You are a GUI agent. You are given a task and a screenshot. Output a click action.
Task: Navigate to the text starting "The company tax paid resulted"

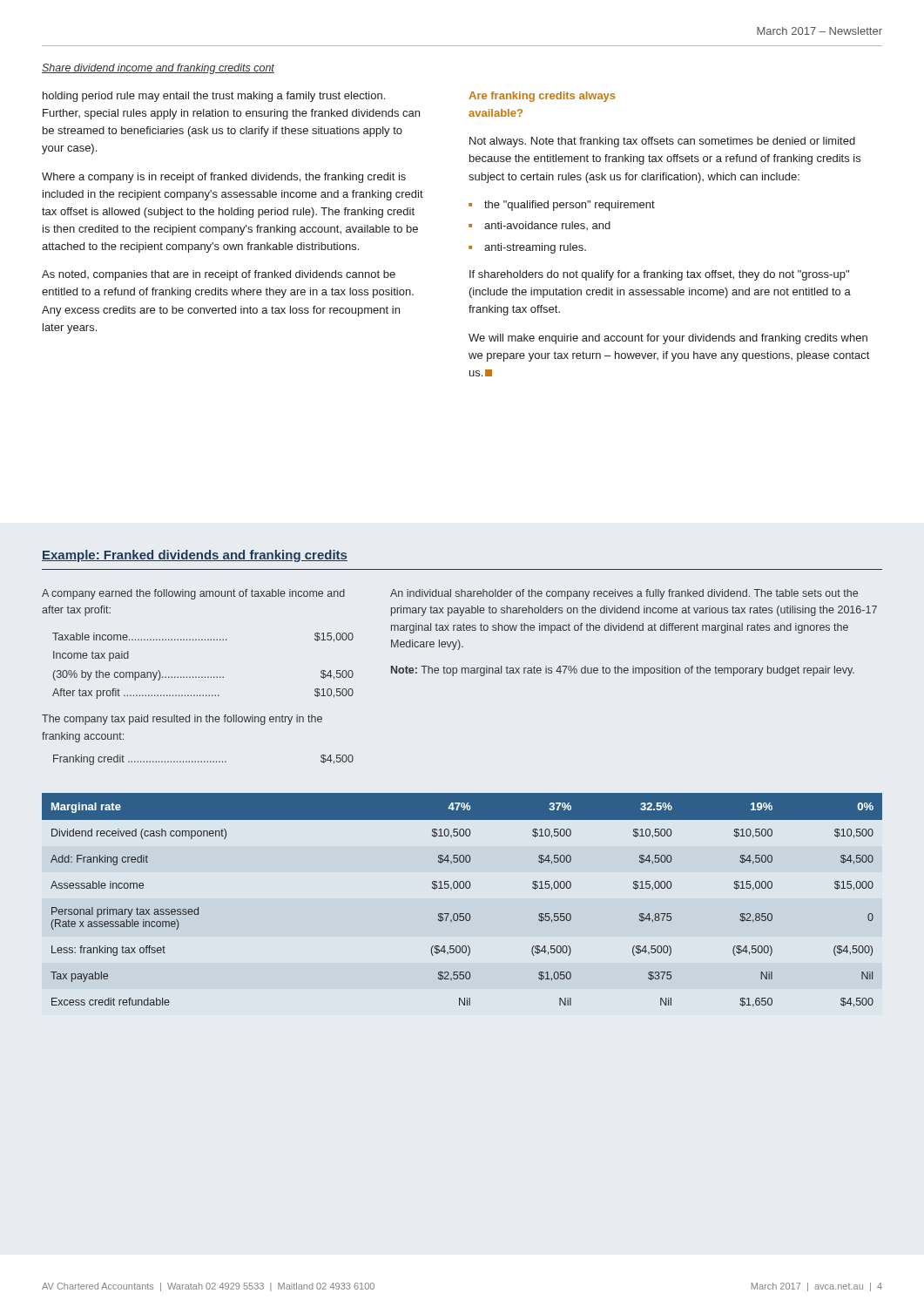203,728
